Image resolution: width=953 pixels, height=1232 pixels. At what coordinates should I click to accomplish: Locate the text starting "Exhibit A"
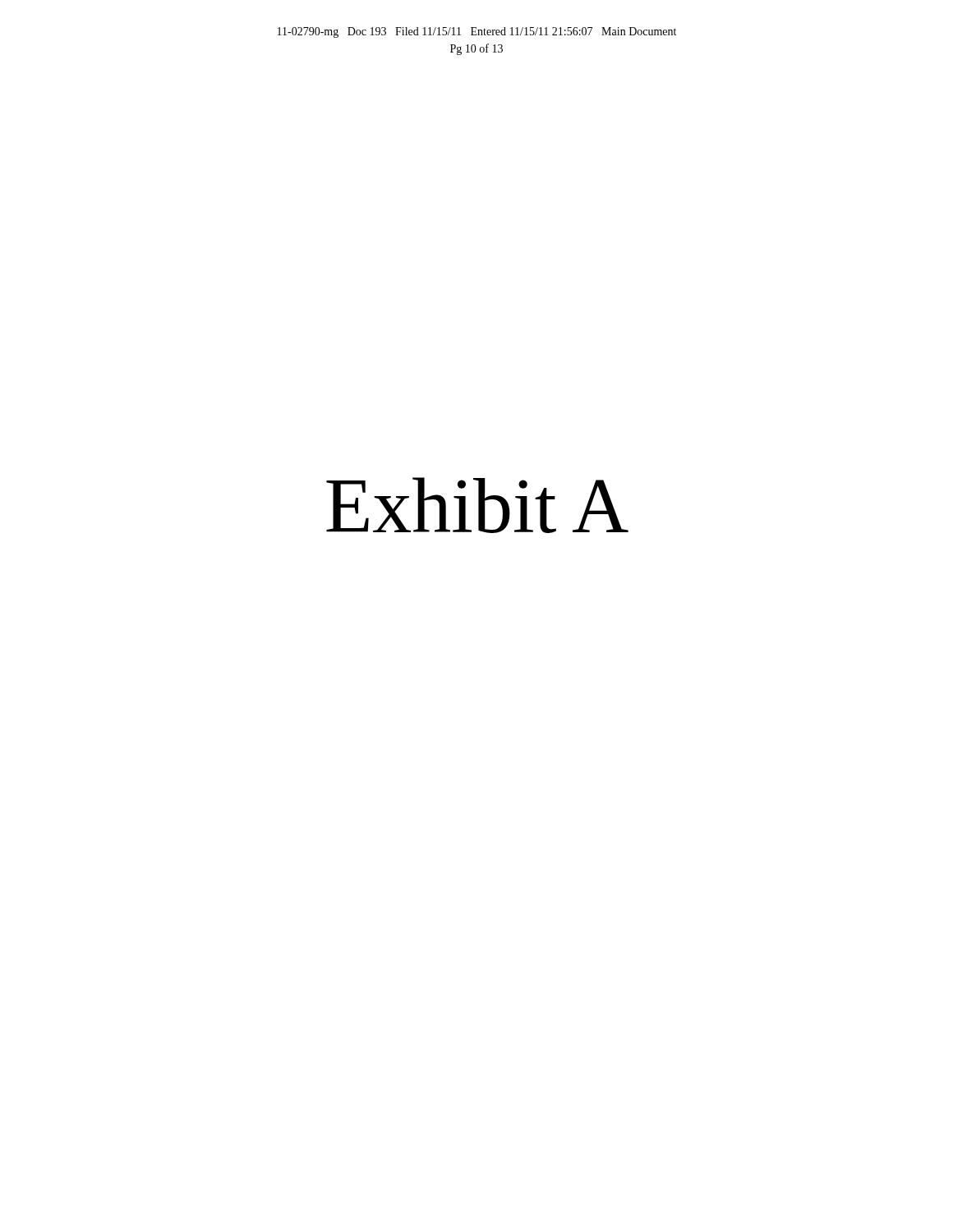[x=476, y=506]
